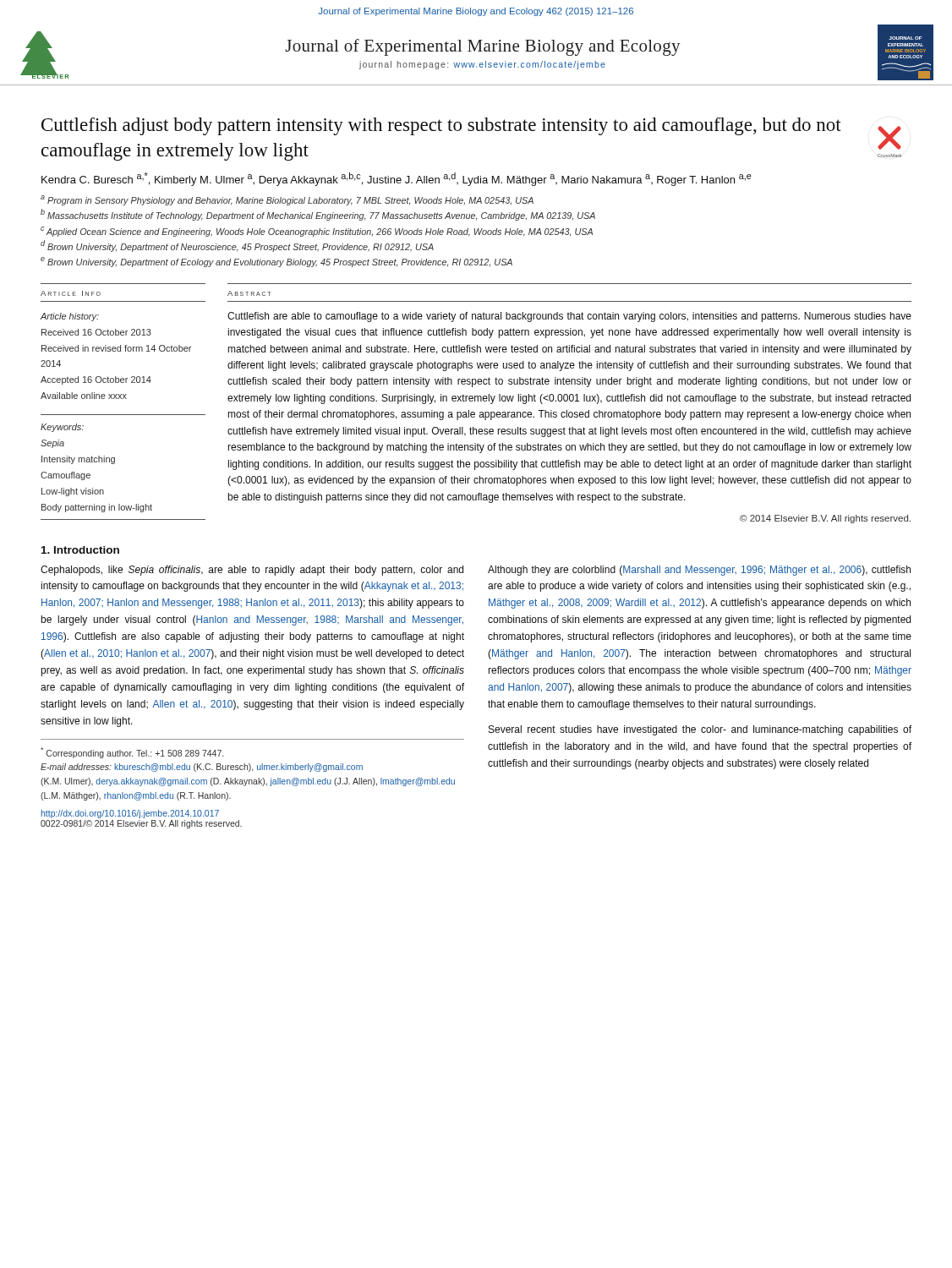Image resolution: width=952 pixels, height=1268 pixels.
Task: Navigate to the region starting "Cephalopods, like Sepia officinalis,"
Action: coord(252,645)
